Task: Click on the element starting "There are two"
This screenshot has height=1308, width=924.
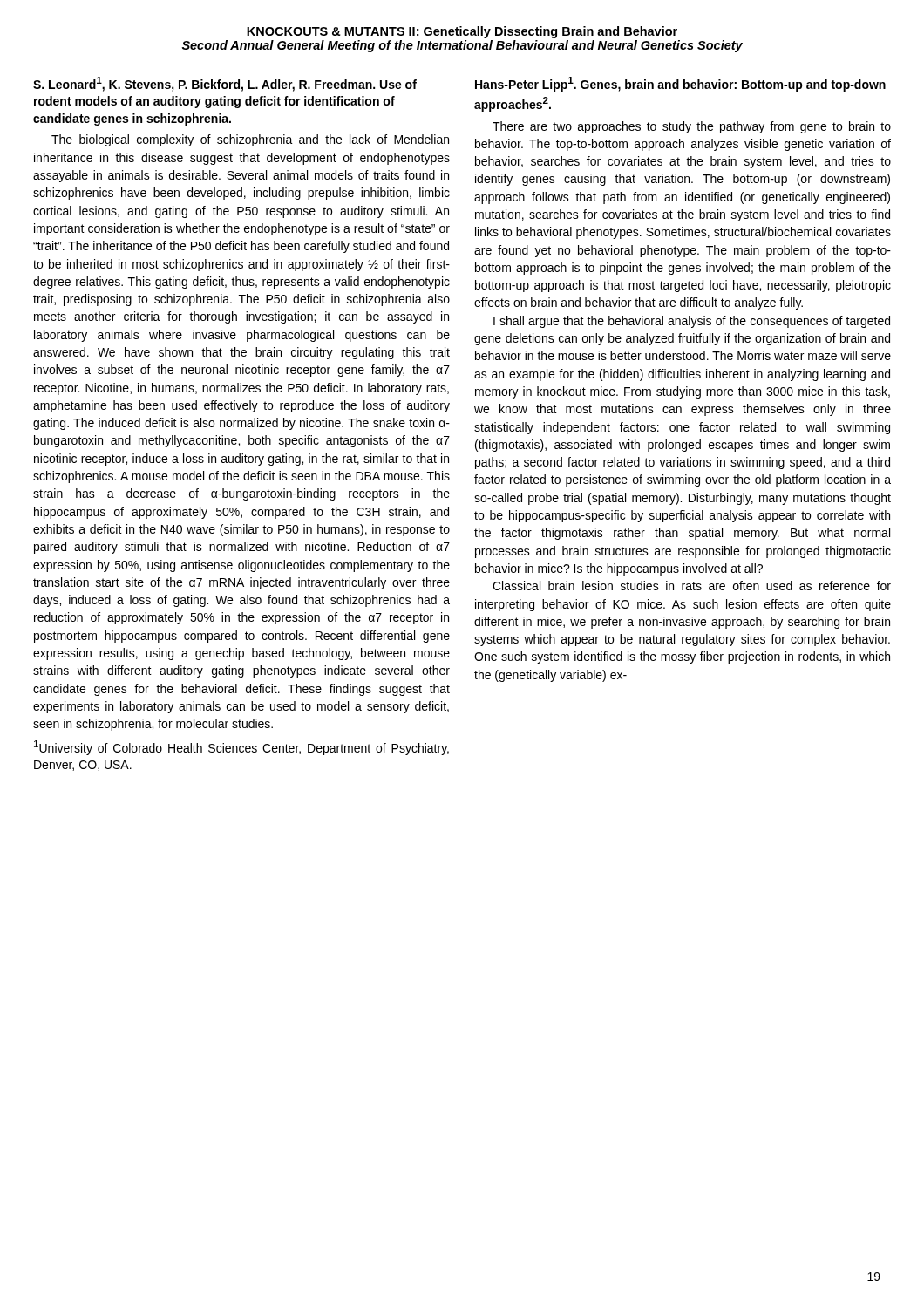Action: click(683, 401)
